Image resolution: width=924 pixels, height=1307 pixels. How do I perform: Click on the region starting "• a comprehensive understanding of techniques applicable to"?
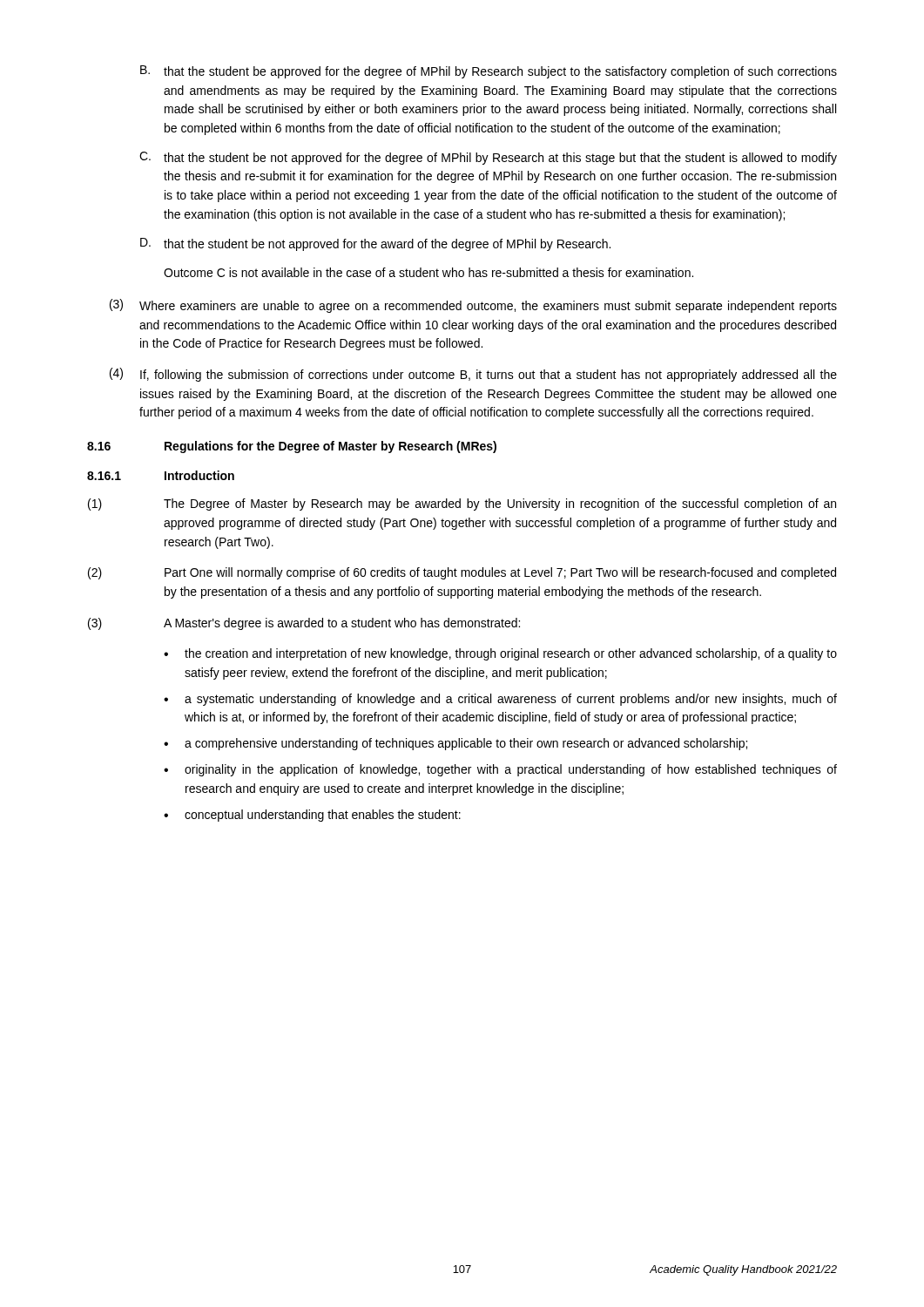500,744
